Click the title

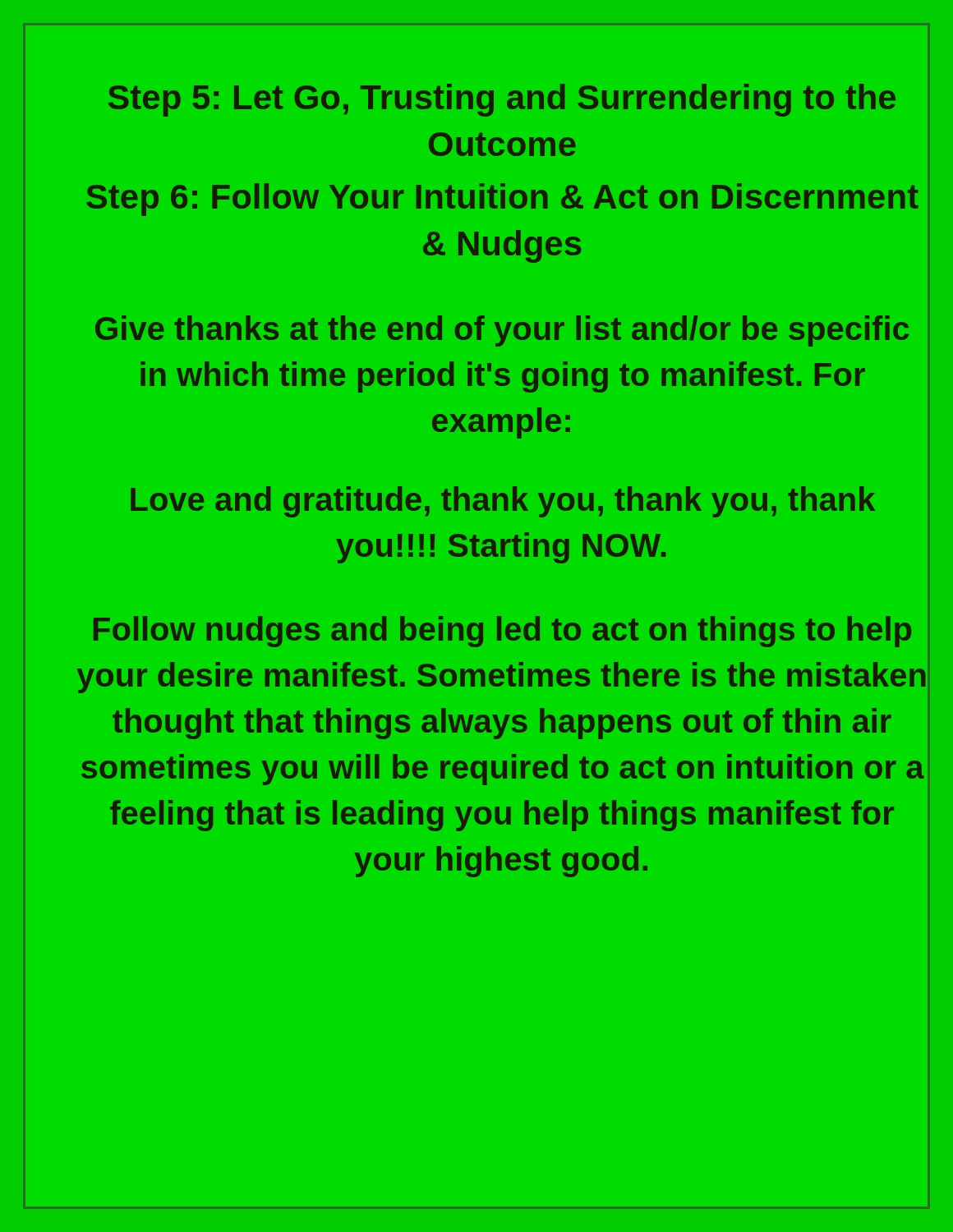point(502,121)
